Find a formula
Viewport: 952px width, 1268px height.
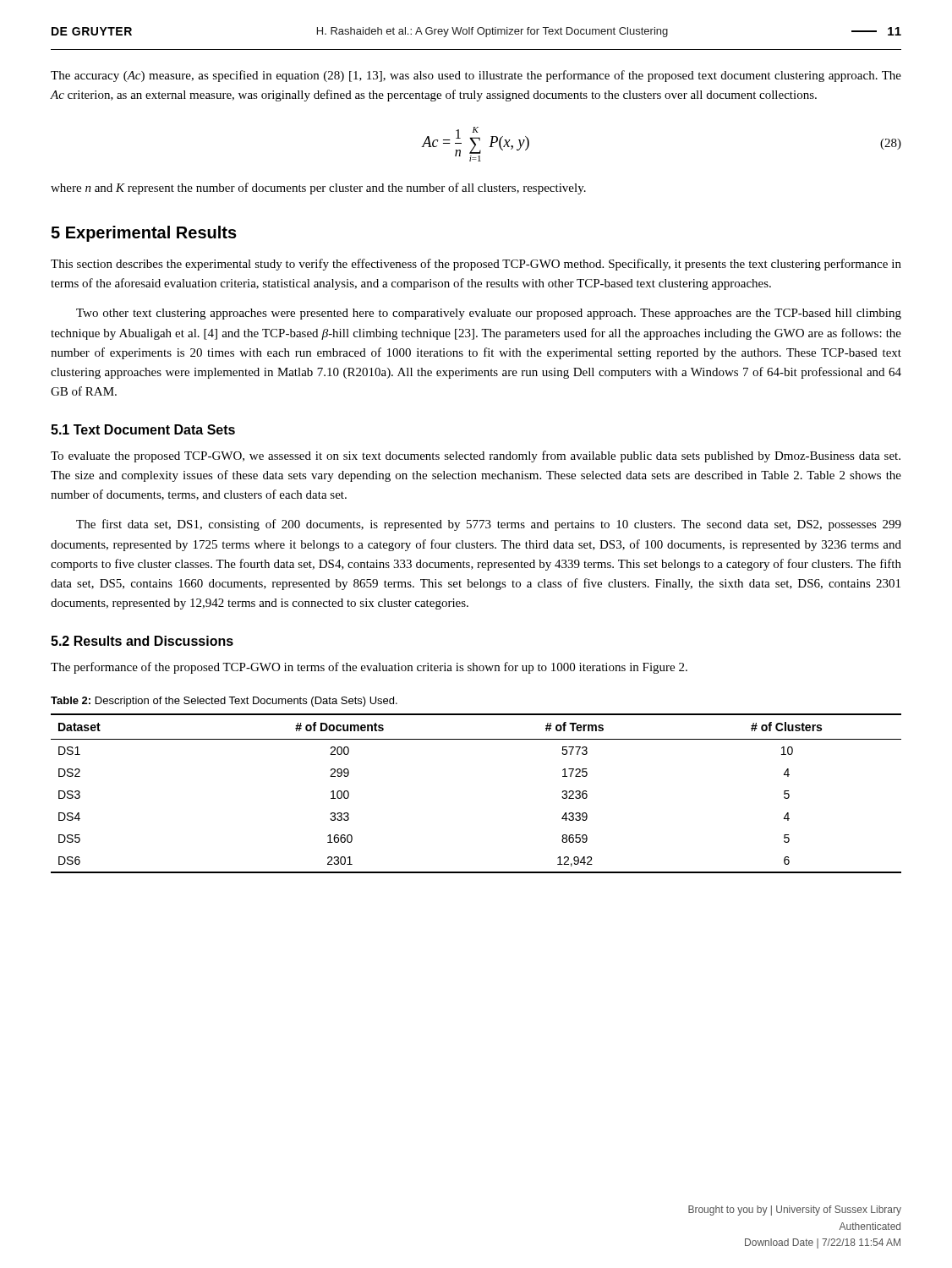pyautogui.click(x=662, y=143)
